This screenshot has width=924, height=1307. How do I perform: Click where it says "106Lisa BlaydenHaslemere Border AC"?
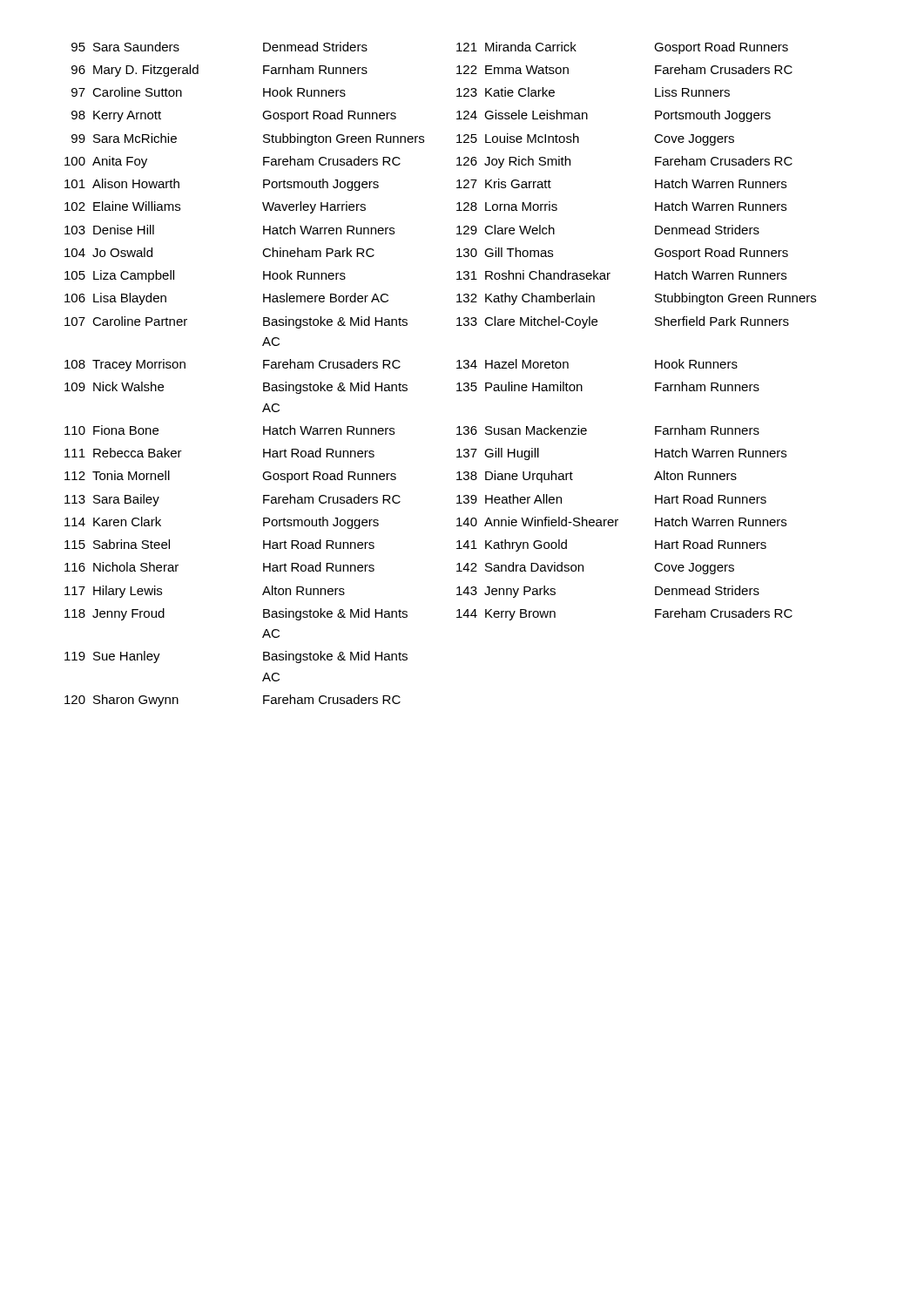(x=113, y=298)
